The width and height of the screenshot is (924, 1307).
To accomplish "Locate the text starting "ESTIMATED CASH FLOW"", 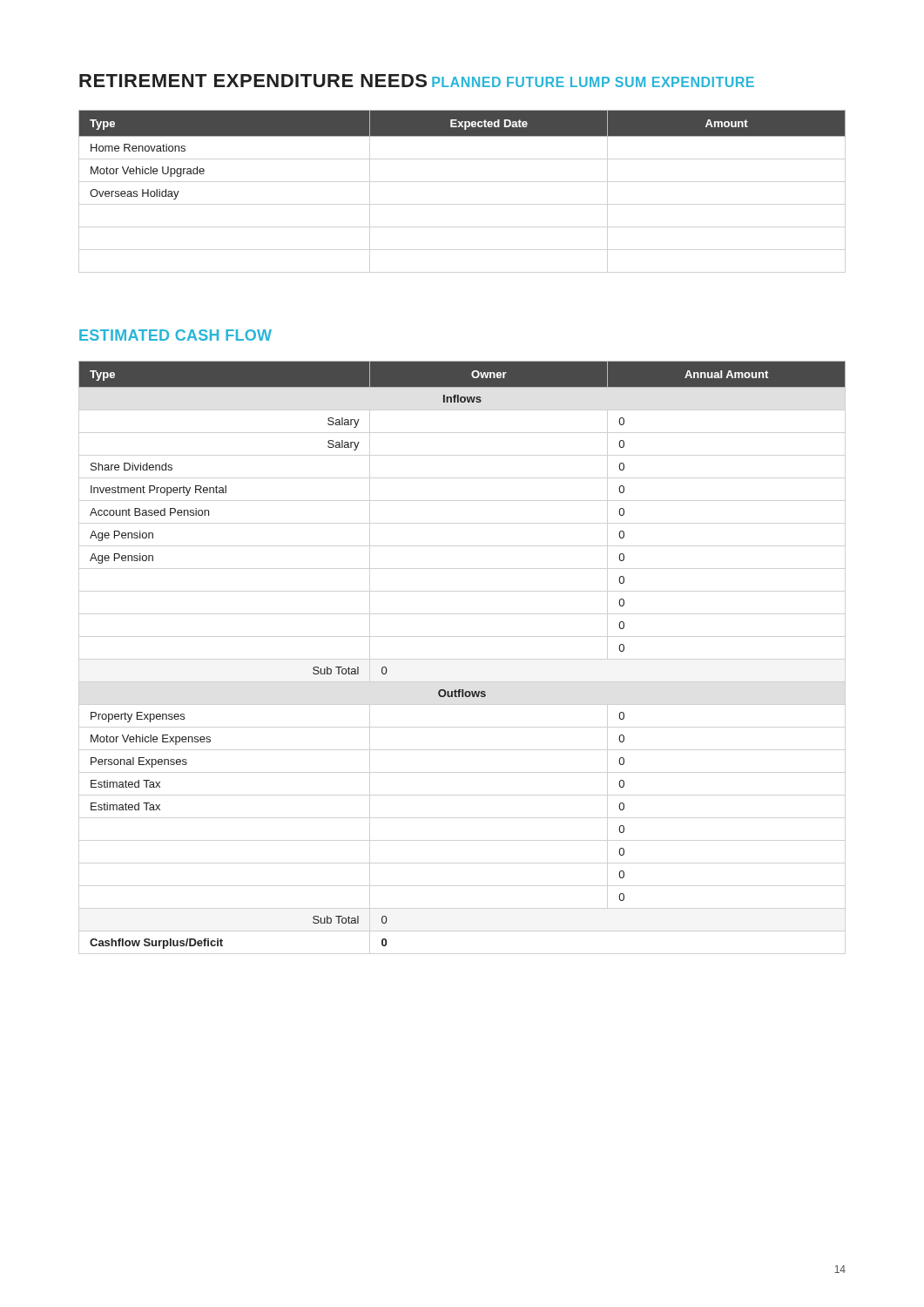I will [x=175, y=336].
